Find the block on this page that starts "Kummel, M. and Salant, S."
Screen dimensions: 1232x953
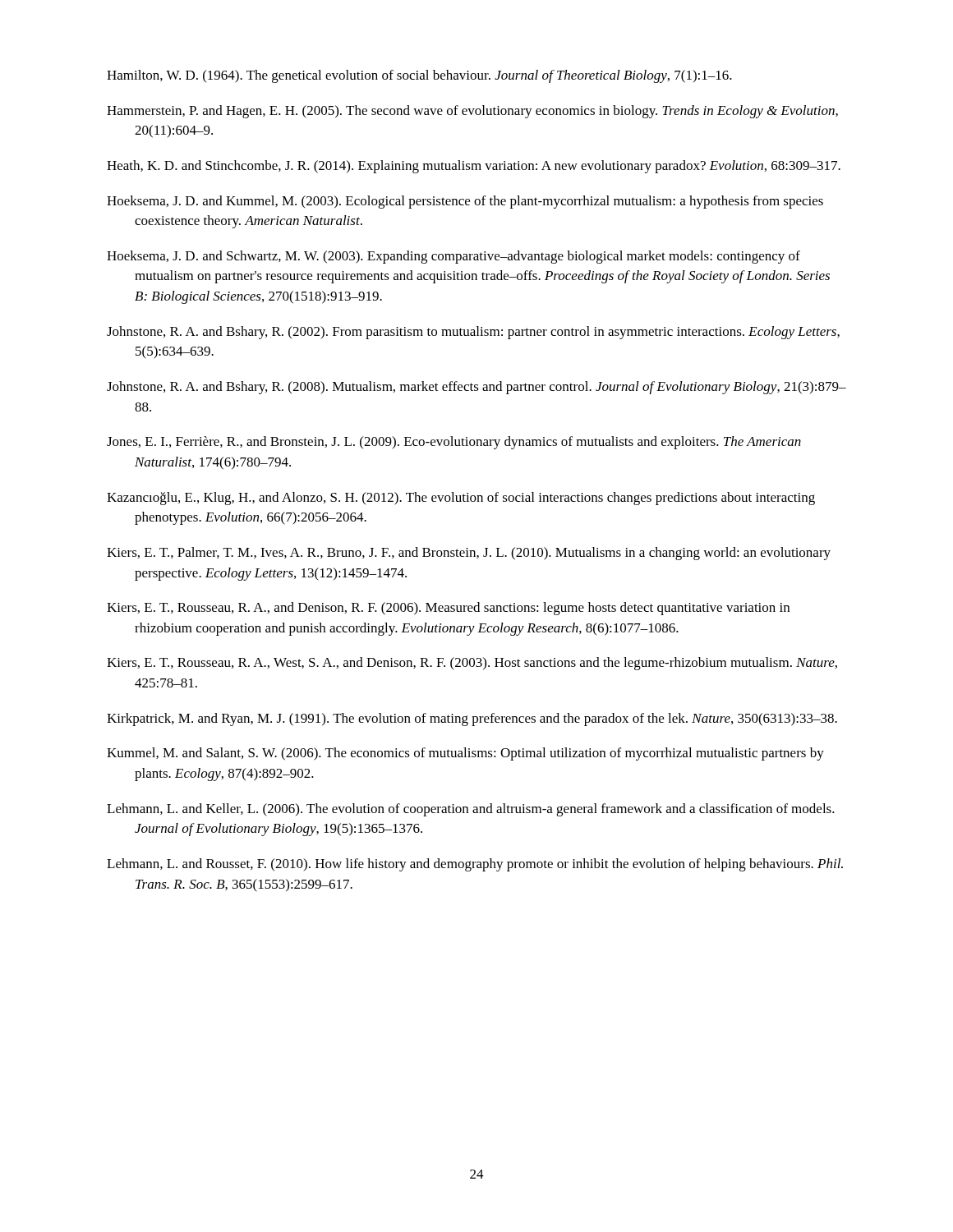click(465, 763)
